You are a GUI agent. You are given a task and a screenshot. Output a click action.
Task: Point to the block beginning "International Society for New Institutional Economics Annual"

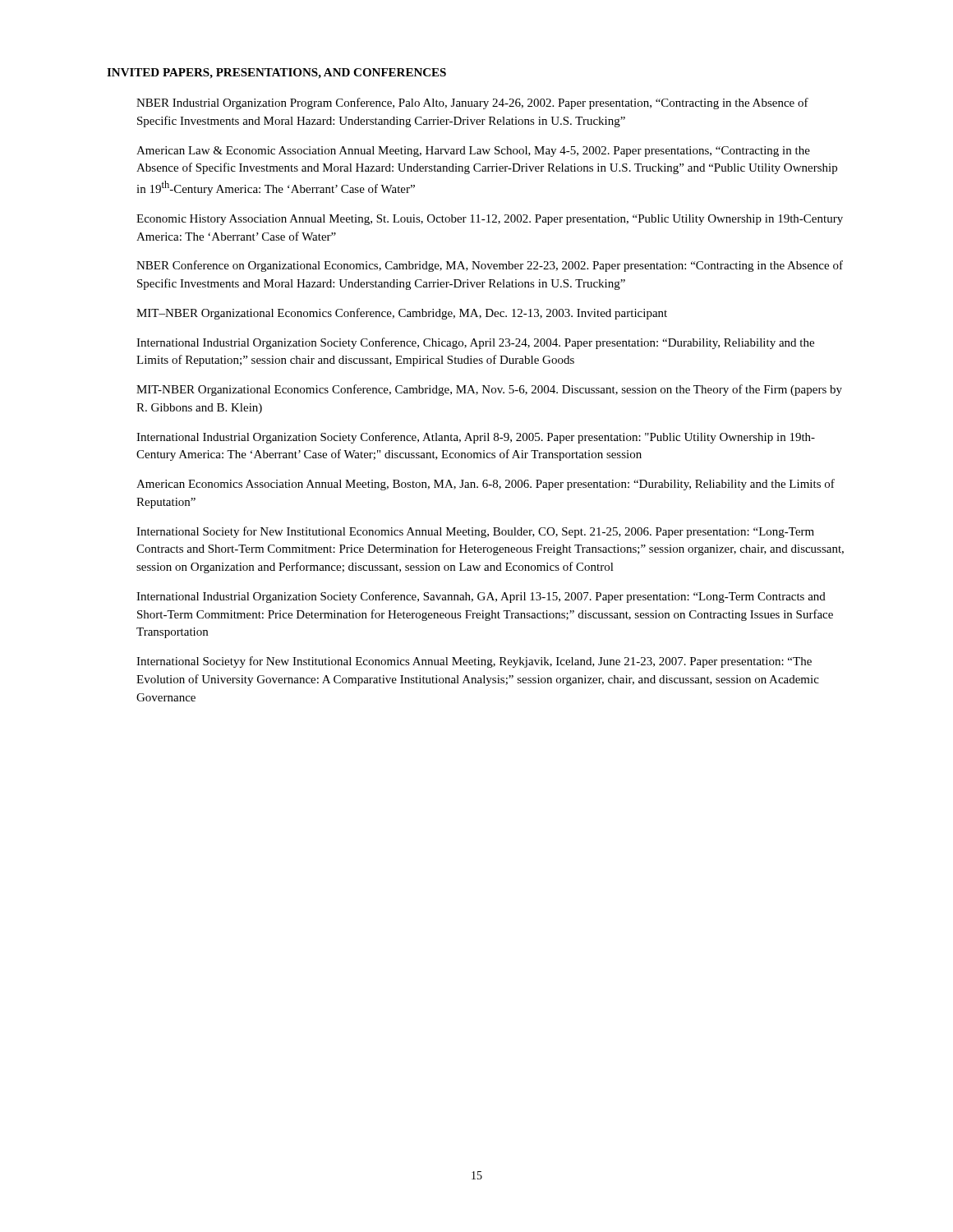coord(490,549)
